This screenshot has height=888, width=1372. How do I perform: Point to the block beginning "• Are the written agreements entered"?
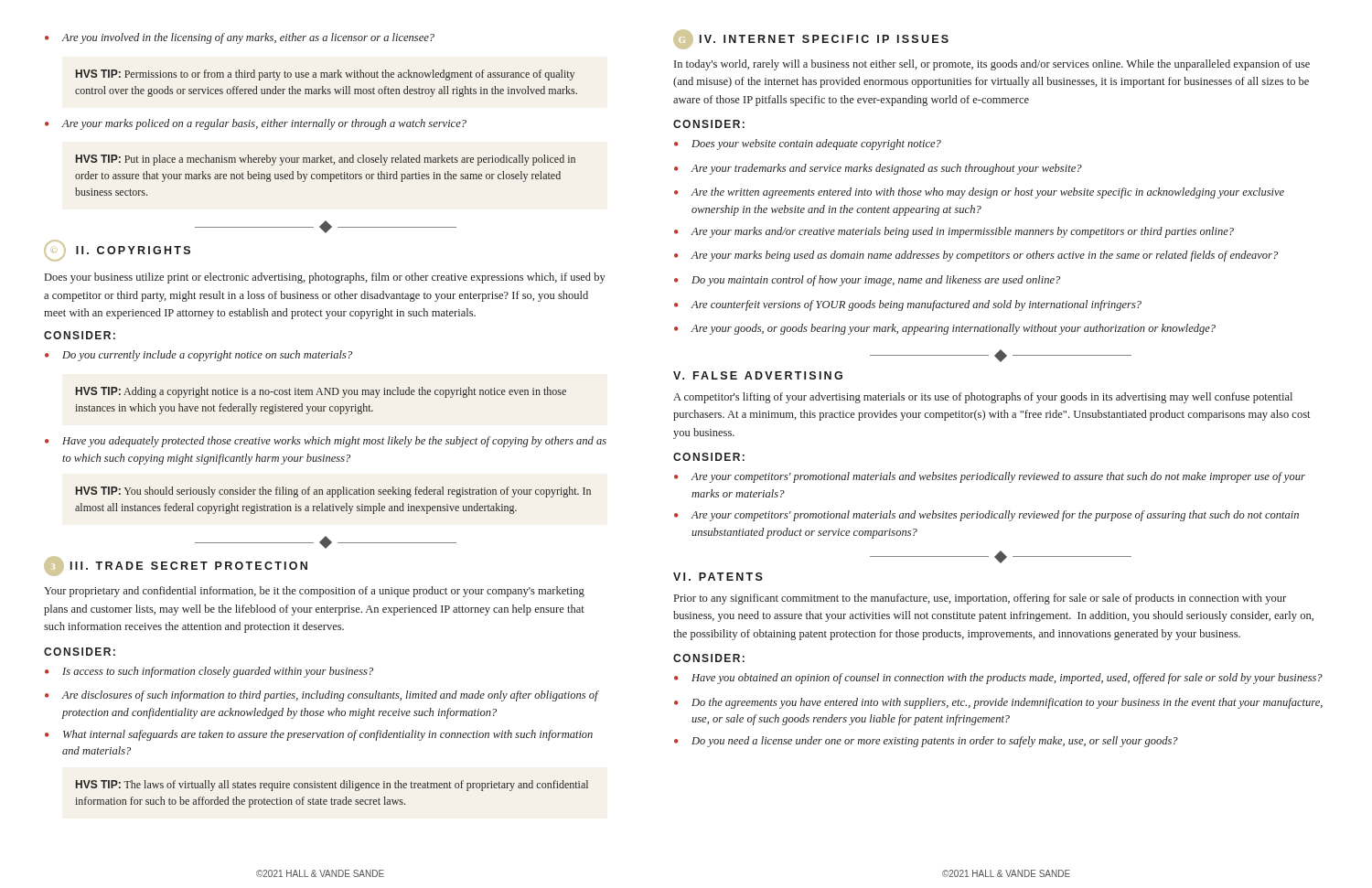[1001, 201]
